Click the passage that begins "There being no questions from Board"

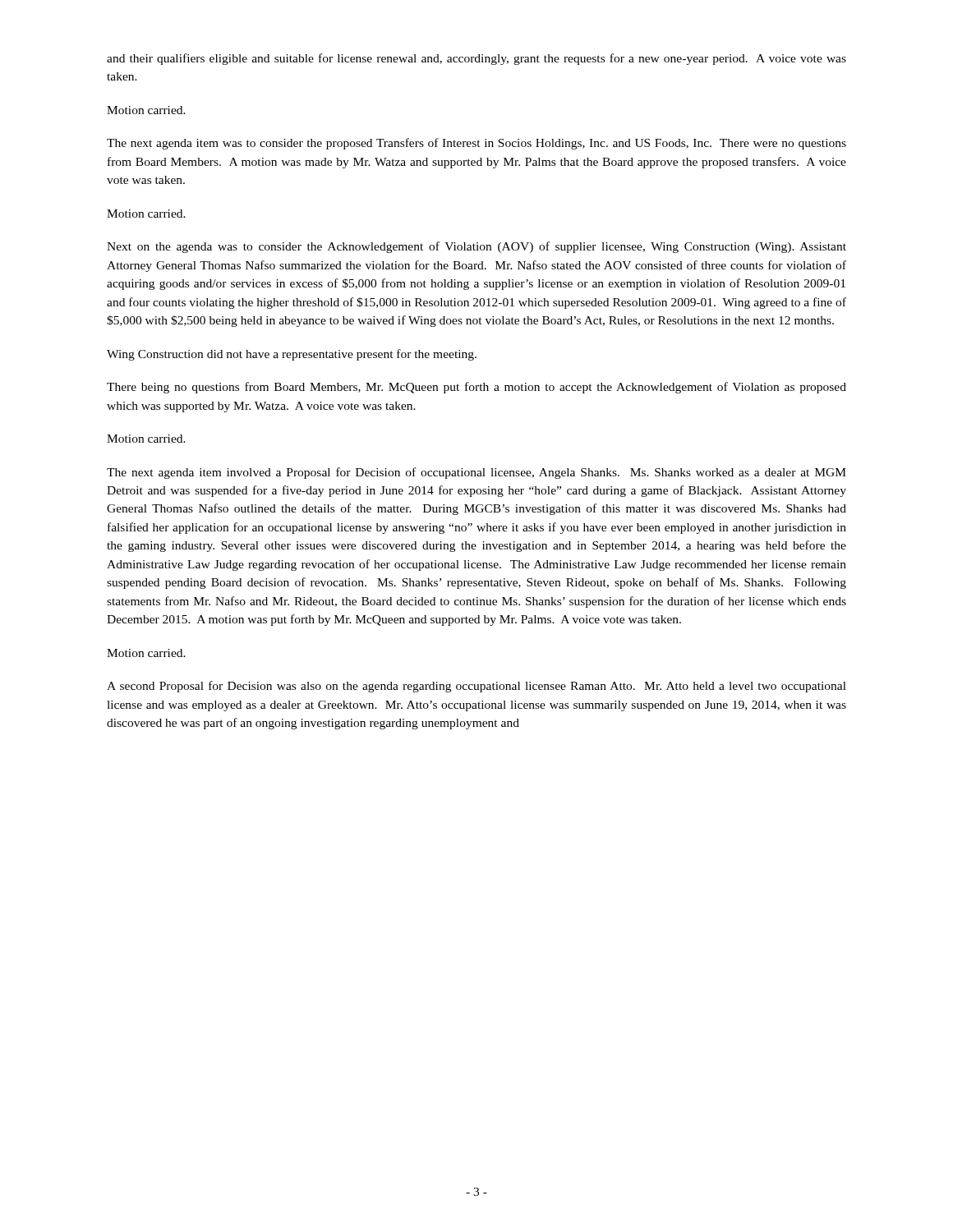point(476,396)
